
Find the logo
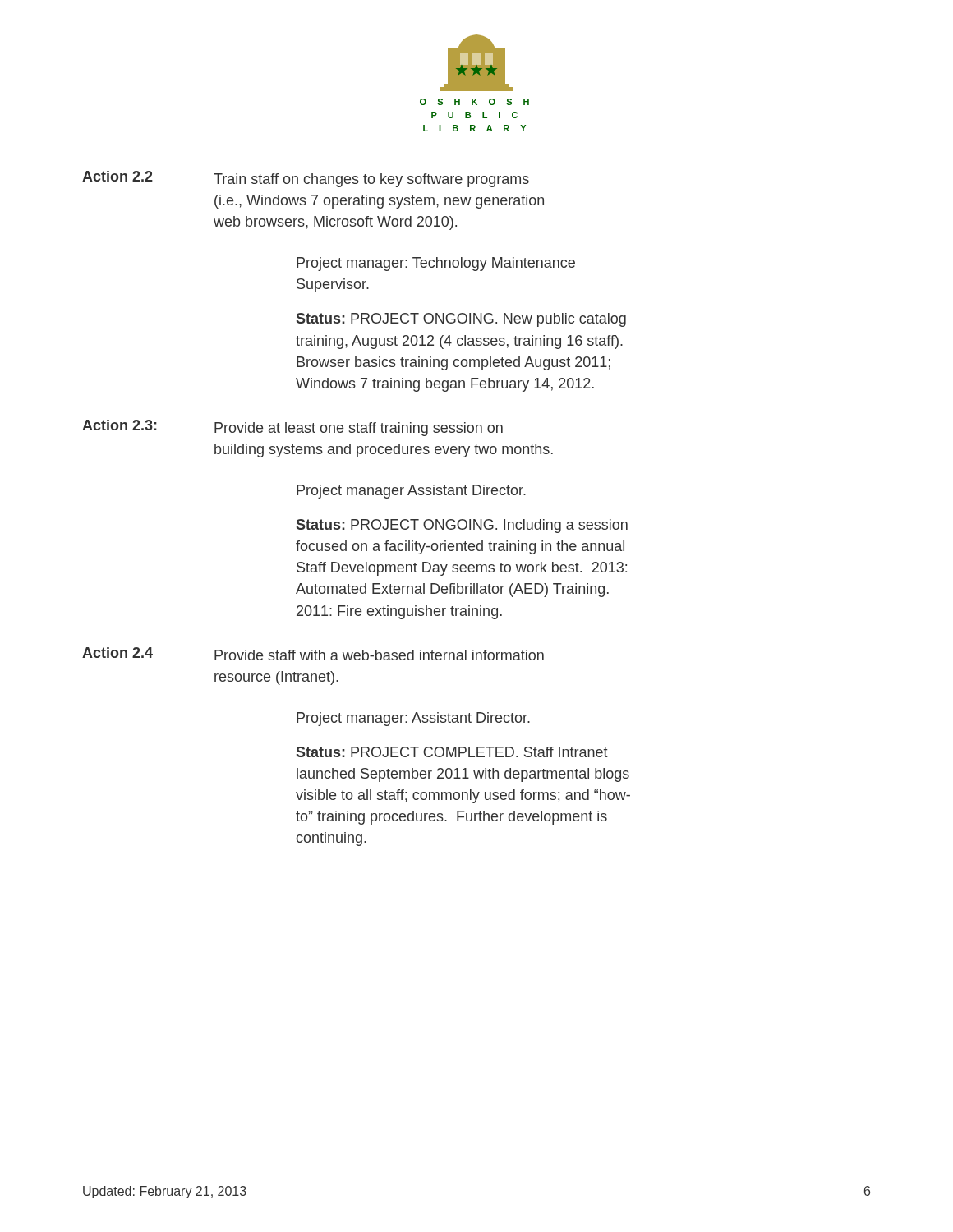click(476, 72)
